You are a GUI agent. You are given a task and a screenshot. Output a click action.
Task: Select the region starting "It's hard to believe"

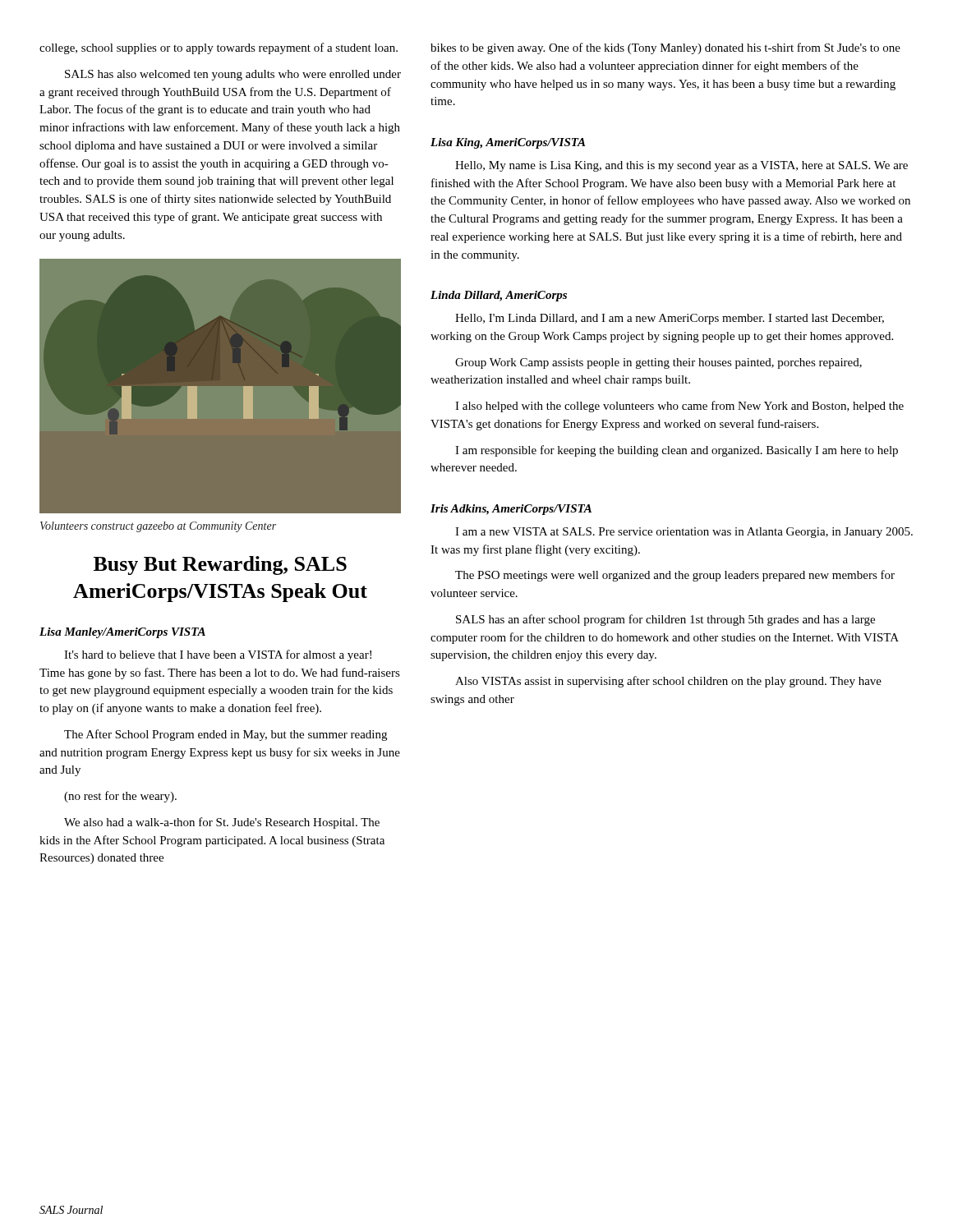tap(220, 757)
